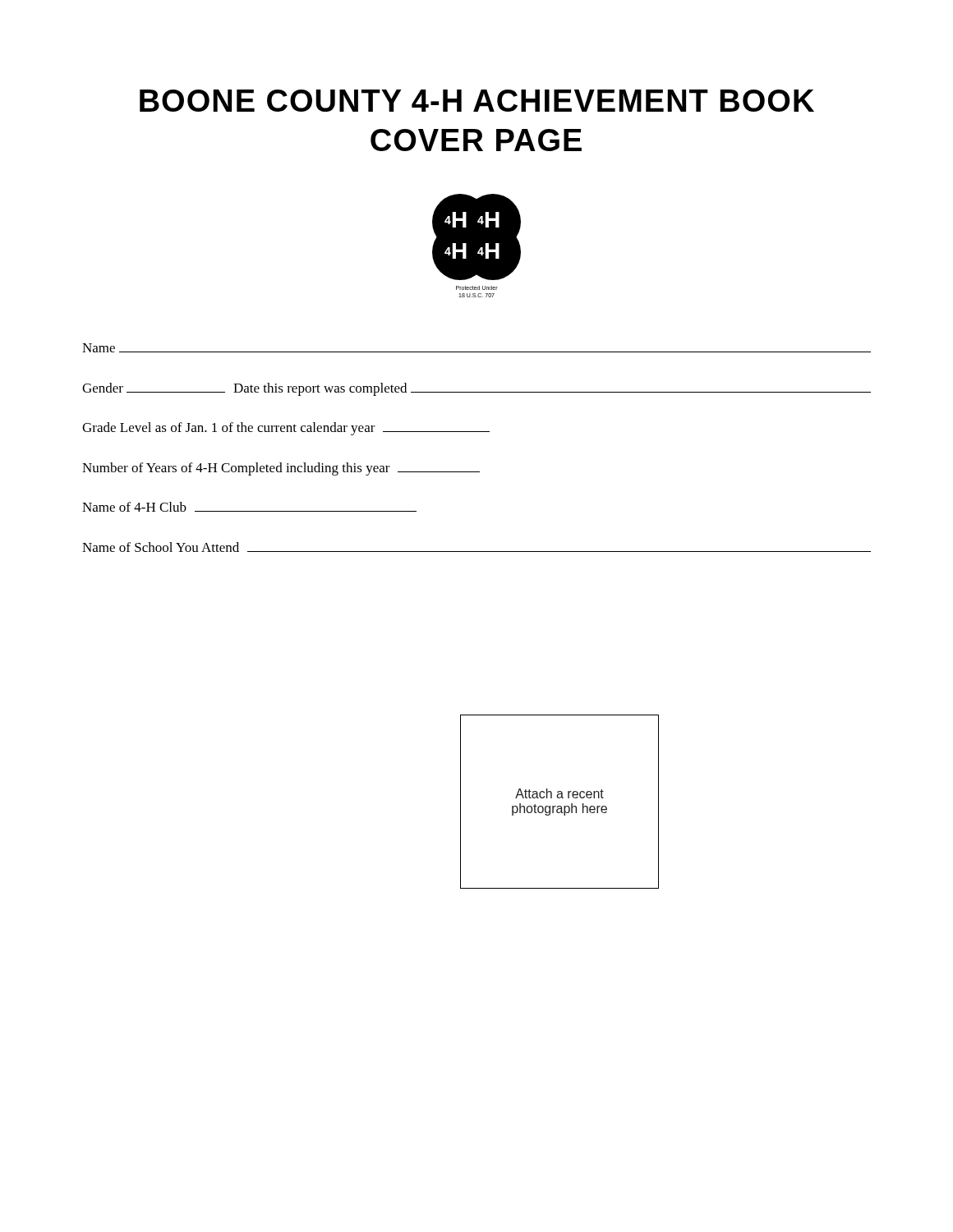Locate the text "Name of 4-H Club"
Image resolution: width=953 pixels, height=1232 pixels.
[x=249, y=507]
